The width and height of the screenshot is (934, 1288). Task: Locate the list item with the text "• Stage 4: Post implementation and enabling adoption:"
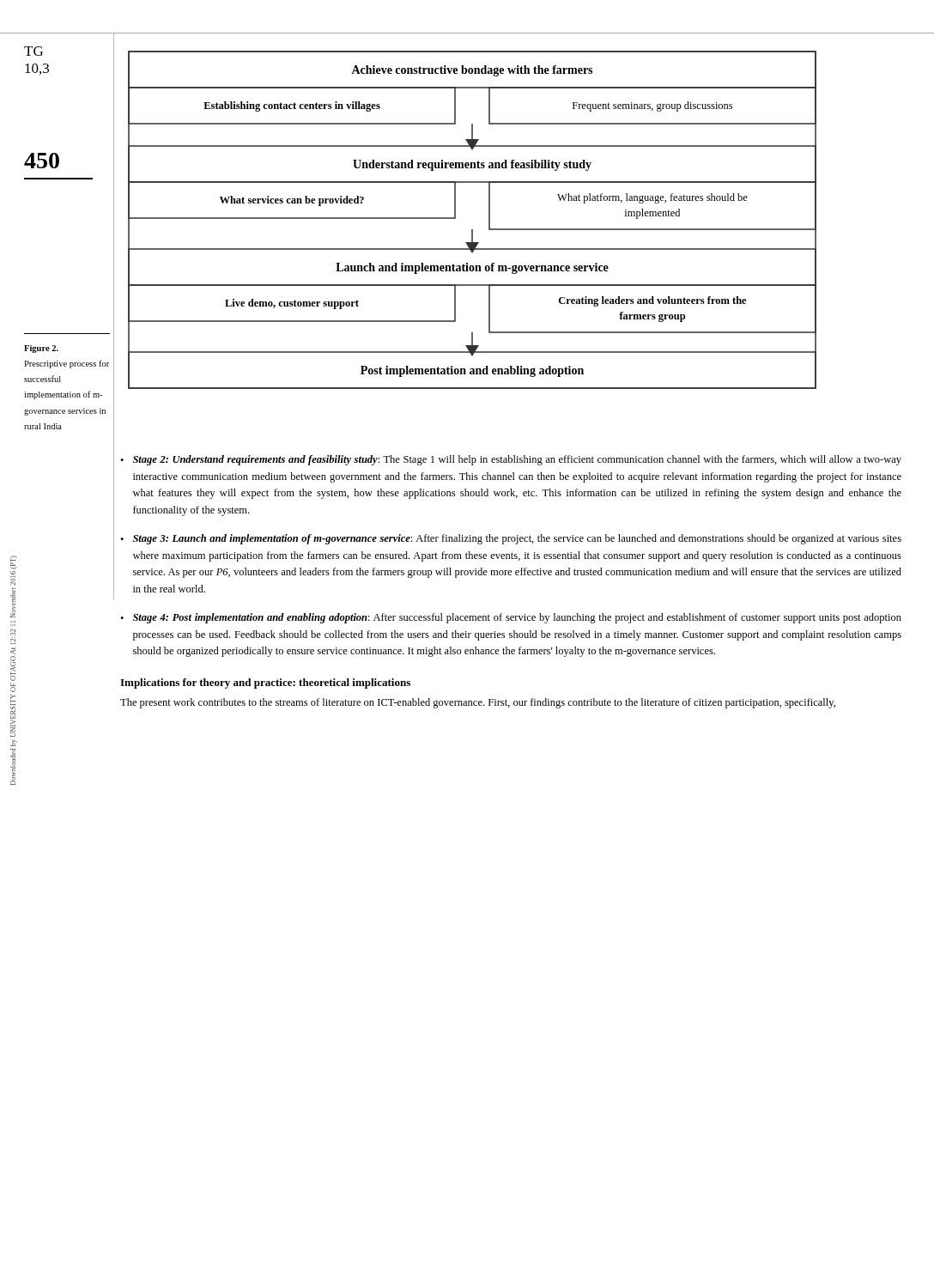pos(511,635)
